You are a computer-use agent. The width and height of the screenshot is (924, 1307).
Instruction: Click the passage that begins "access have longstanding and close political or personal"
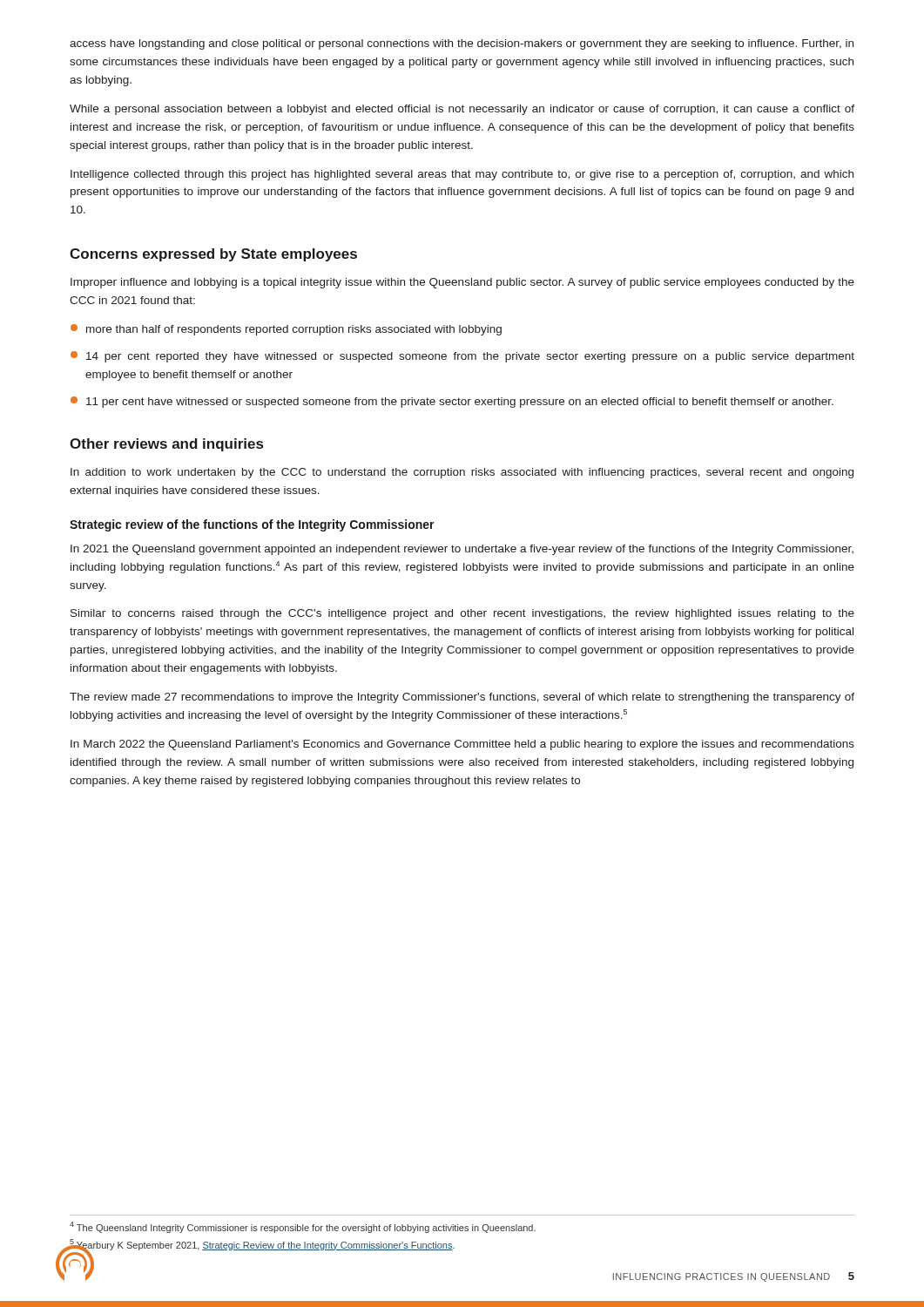[x=462, y=62]
